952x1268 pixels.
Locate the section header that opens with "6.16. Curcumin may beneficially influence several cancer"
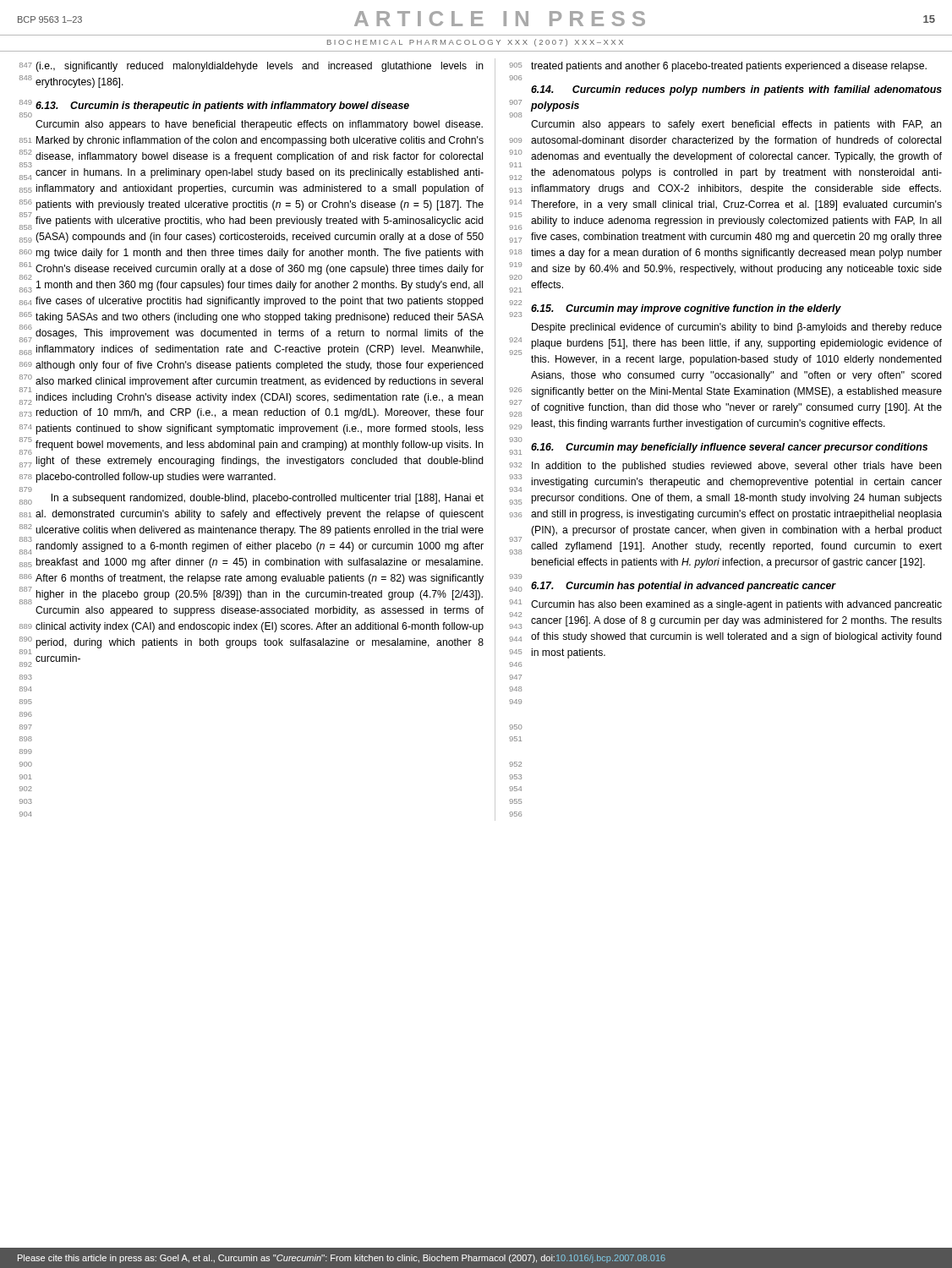pyautogui.click(x=729, y=447)
